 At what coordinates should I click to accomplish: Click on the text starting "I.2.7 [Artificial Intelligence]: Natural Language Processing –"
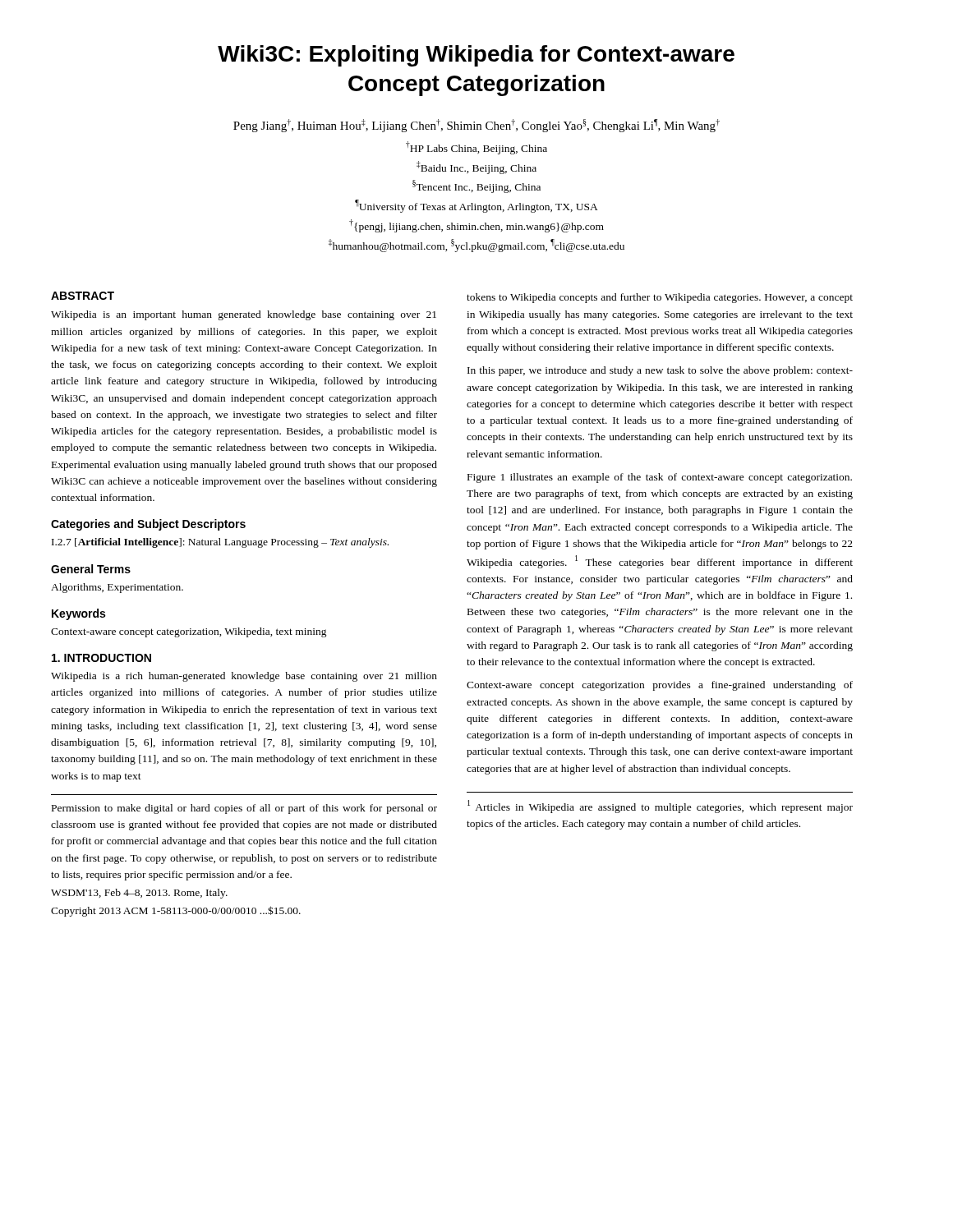click(x=244, y=543)
